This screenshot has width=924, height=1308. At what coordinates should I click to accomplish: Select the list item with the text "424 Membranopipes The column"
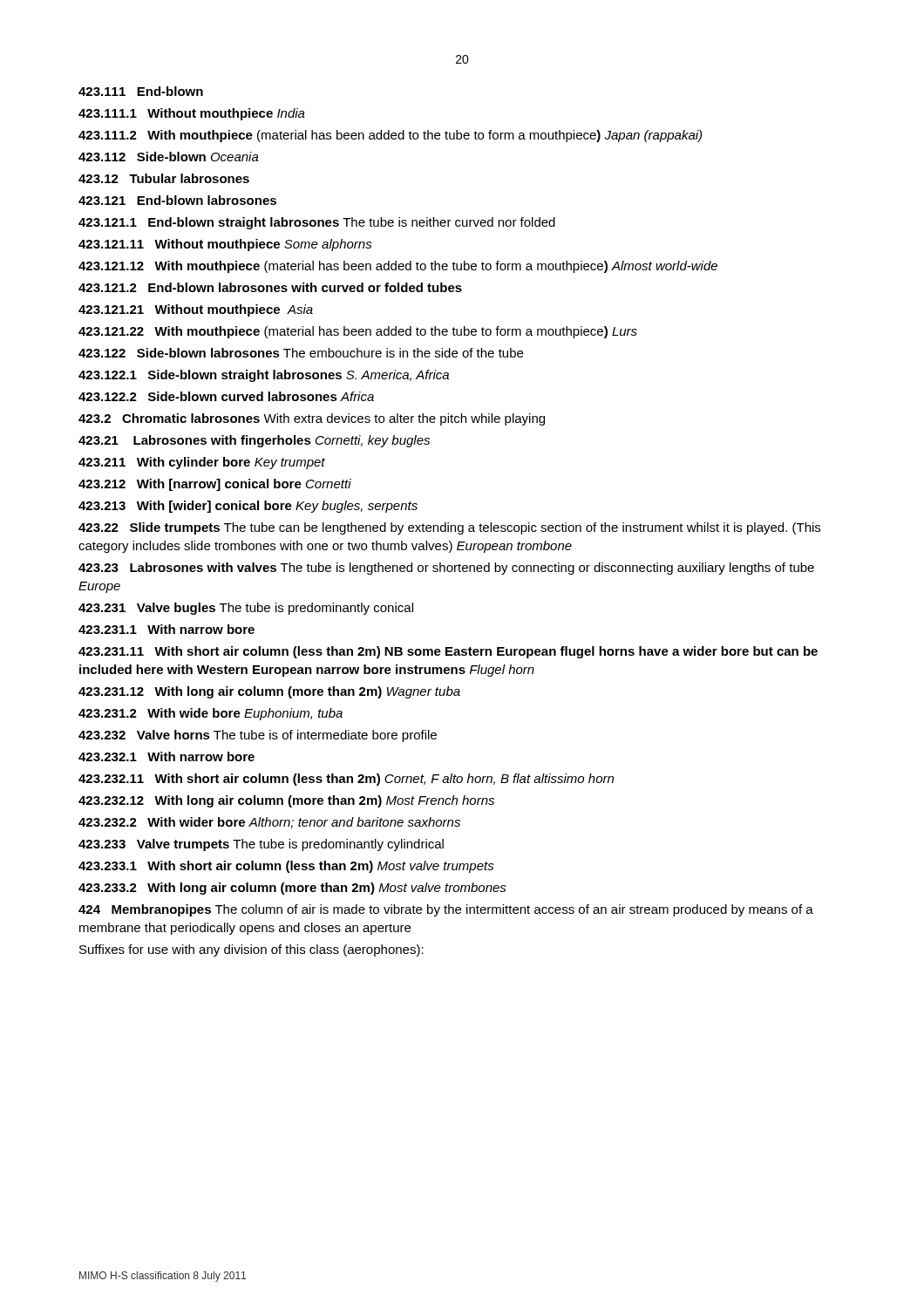446,918
